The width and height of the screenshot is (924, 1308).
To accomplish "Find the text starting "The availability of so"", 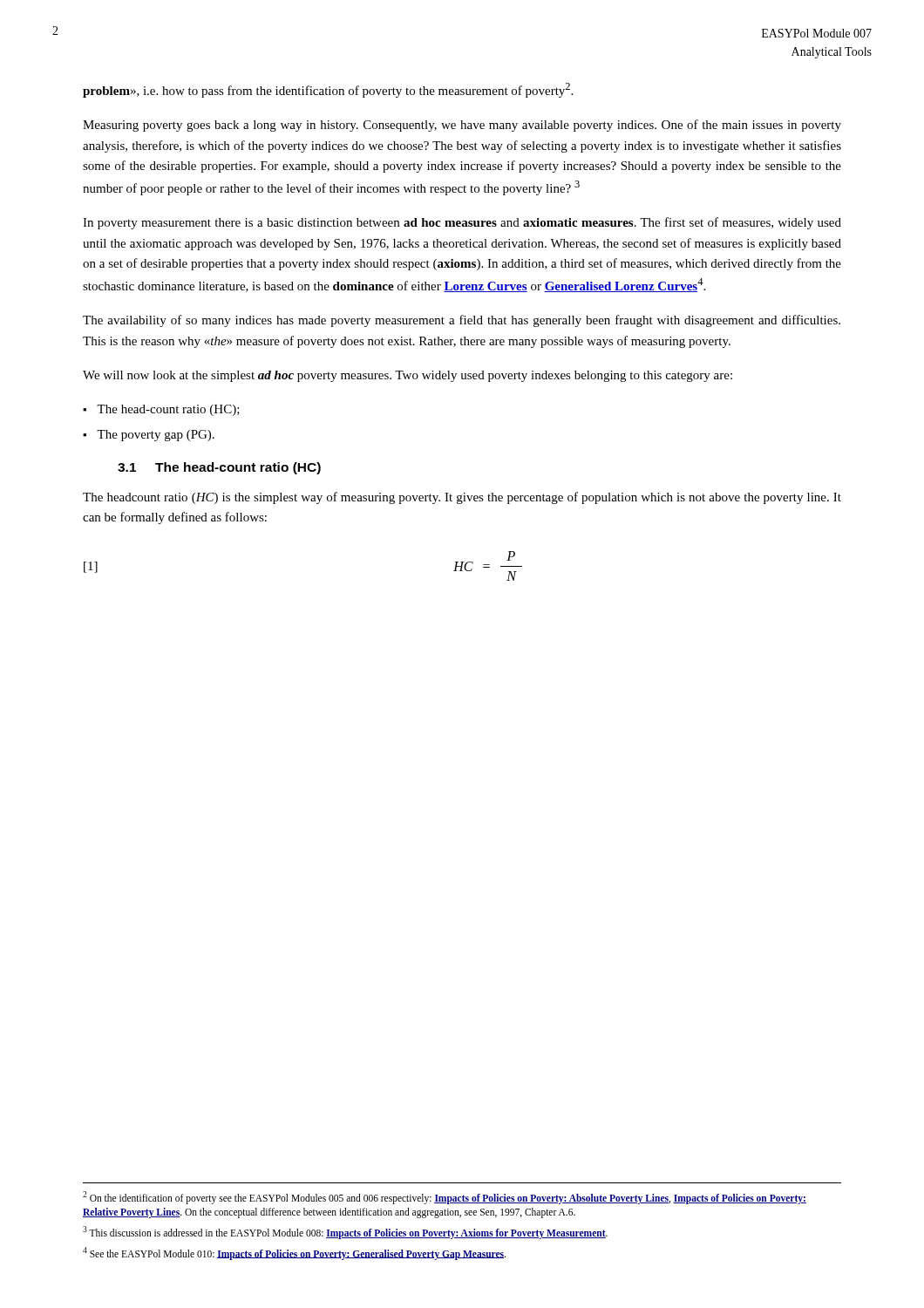I will (462, 330).
